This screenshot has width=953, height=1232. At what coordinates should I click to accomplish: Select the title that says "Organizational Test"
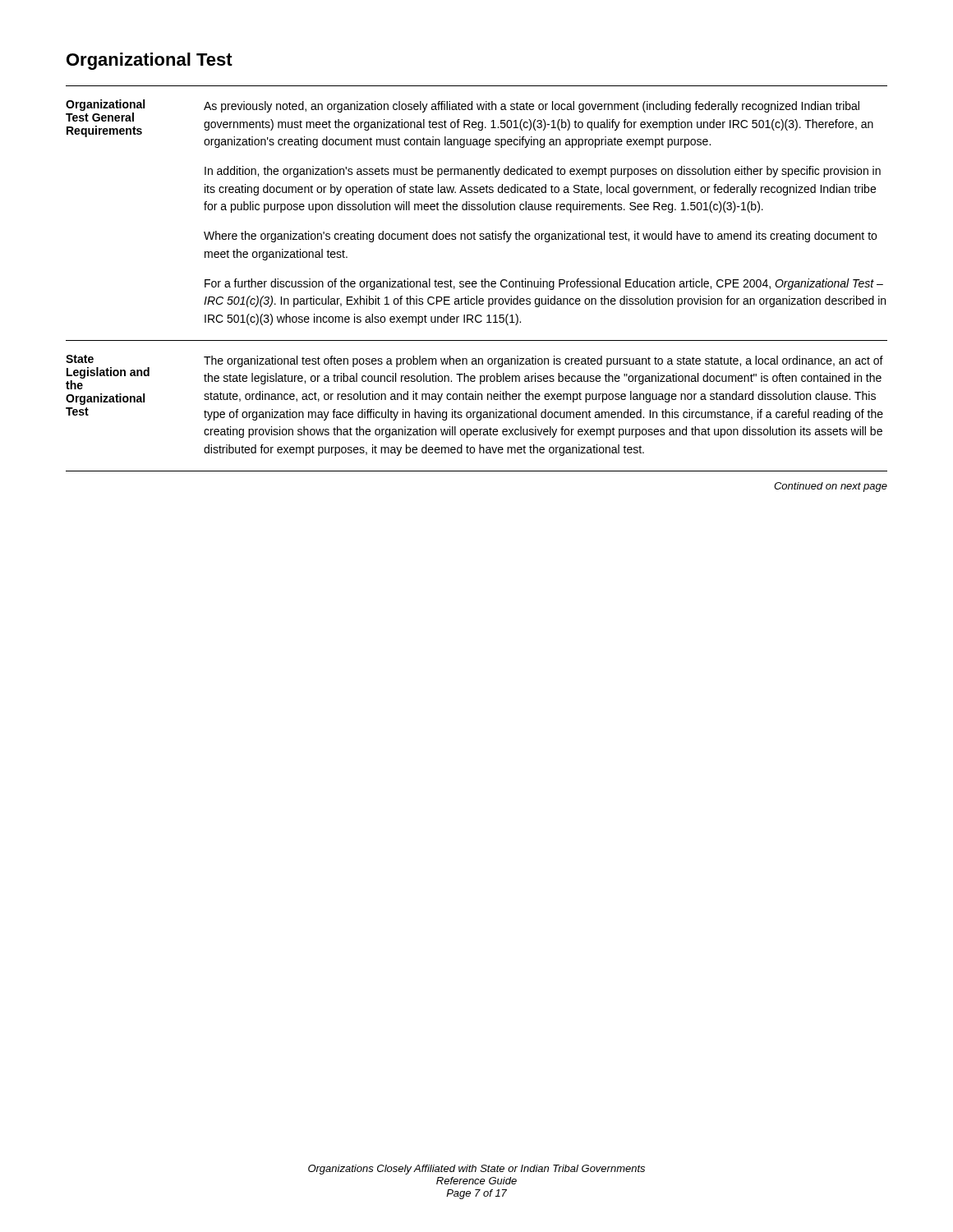(x=150, y=61)
